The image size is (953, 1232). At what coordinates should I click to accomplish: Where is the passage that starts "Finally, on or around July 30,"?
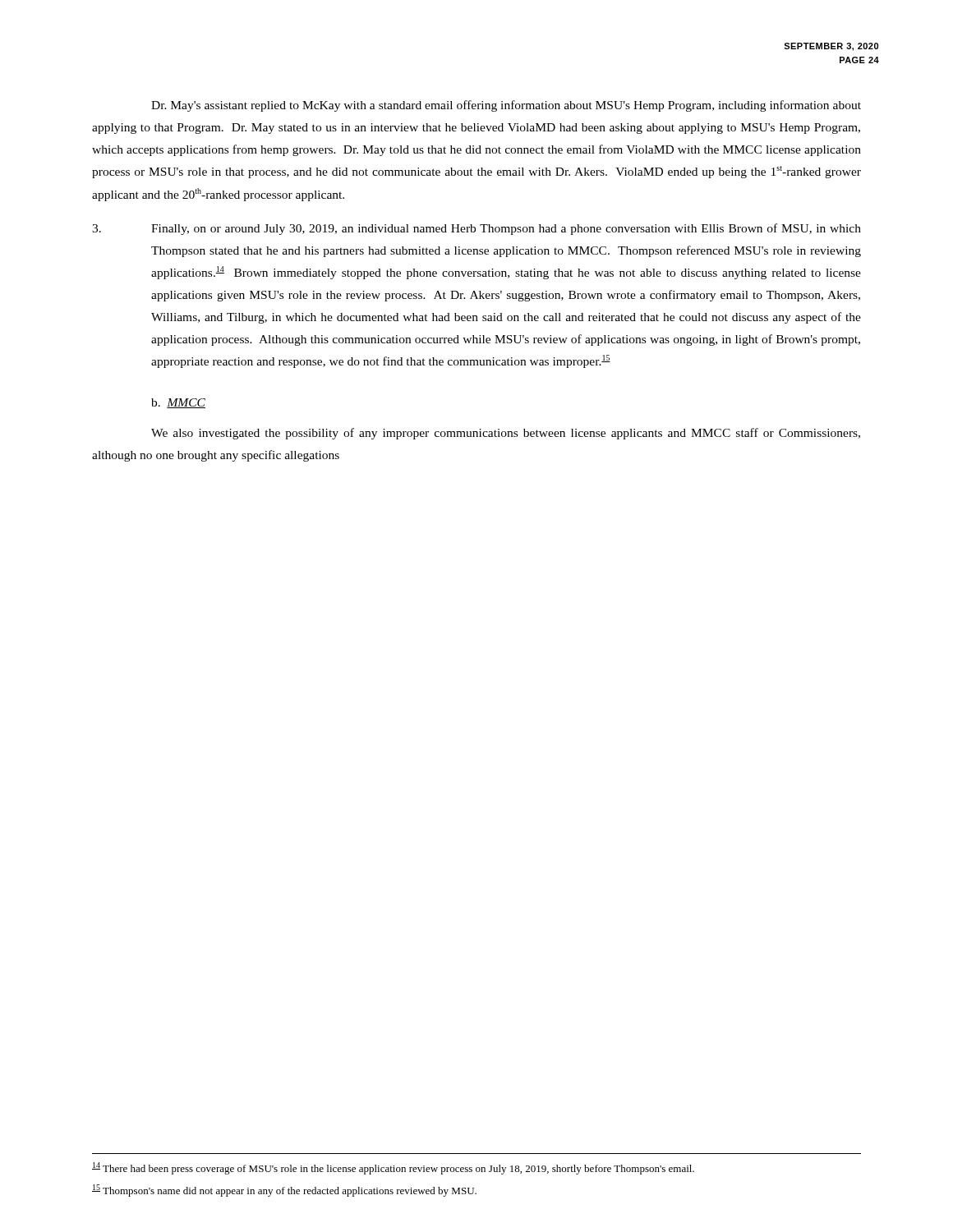coord(476,295)
